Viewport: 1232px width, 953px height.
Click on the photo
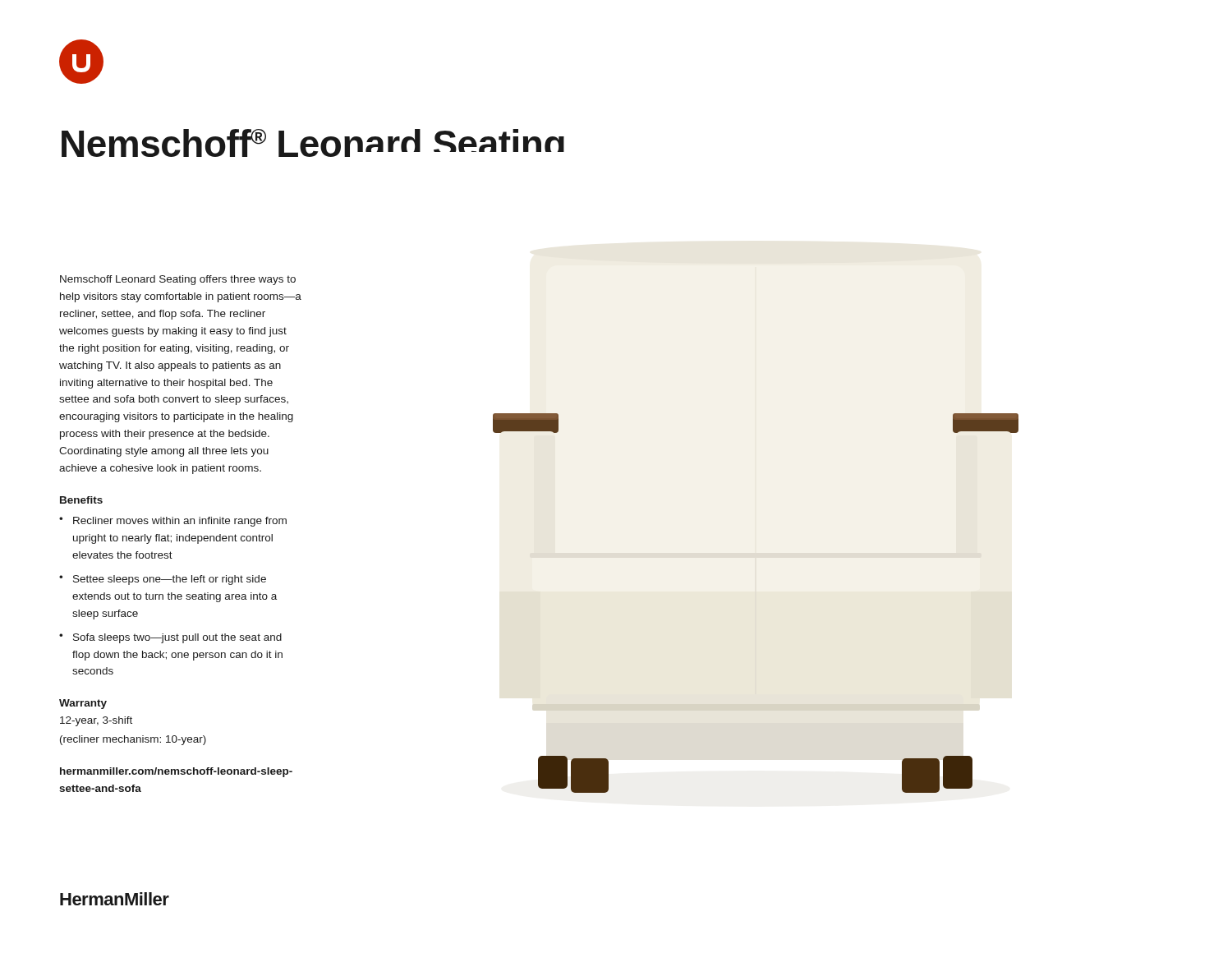click(x=756, y=489)
